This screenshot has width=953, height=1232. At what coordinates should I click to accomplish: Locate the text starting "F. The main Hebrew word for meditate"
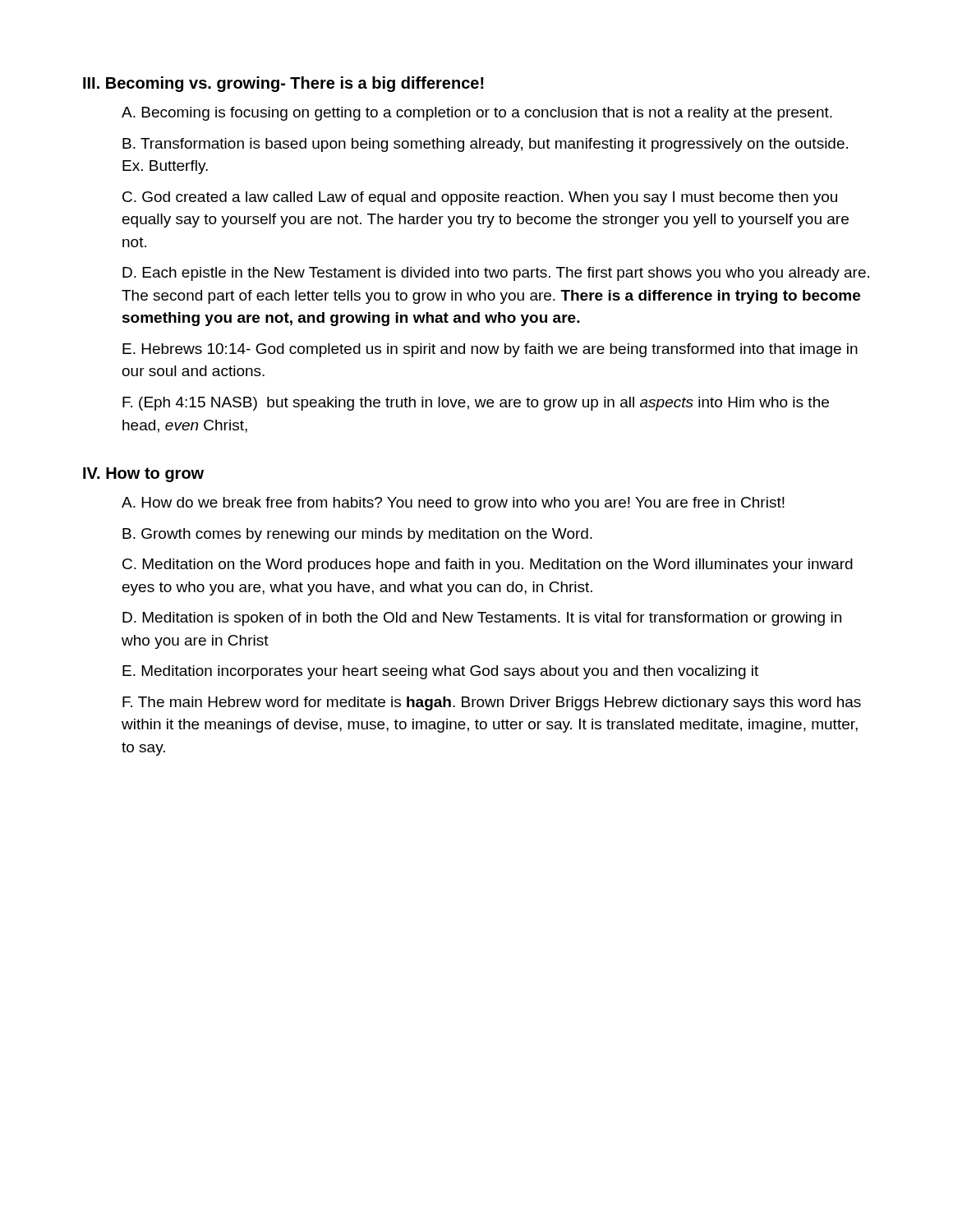tap(491, 724)
